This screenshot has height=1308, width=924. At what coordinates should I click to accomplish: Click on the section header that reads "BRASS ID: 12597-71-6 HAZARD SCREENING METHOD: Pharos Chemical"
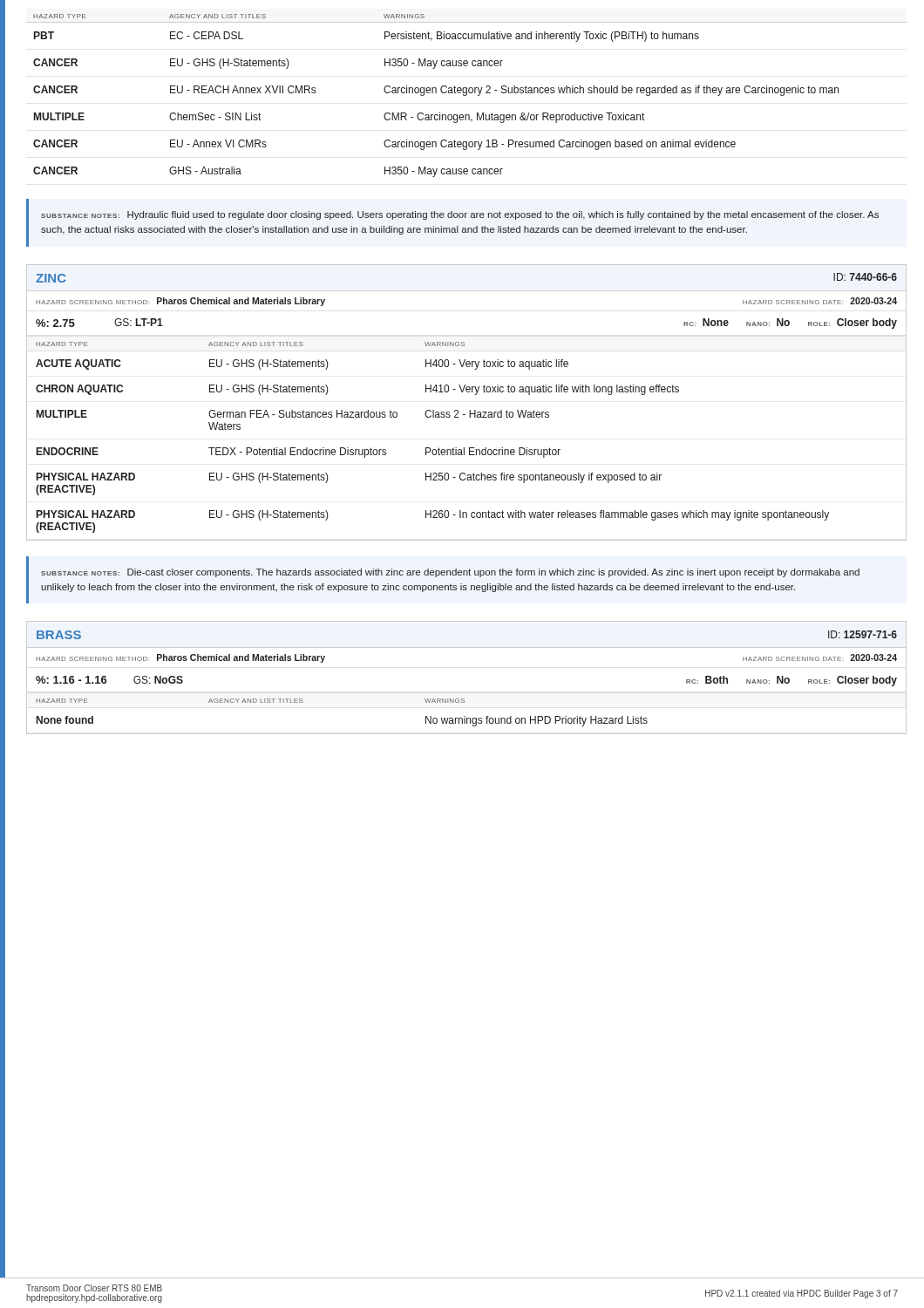[466, 678]
